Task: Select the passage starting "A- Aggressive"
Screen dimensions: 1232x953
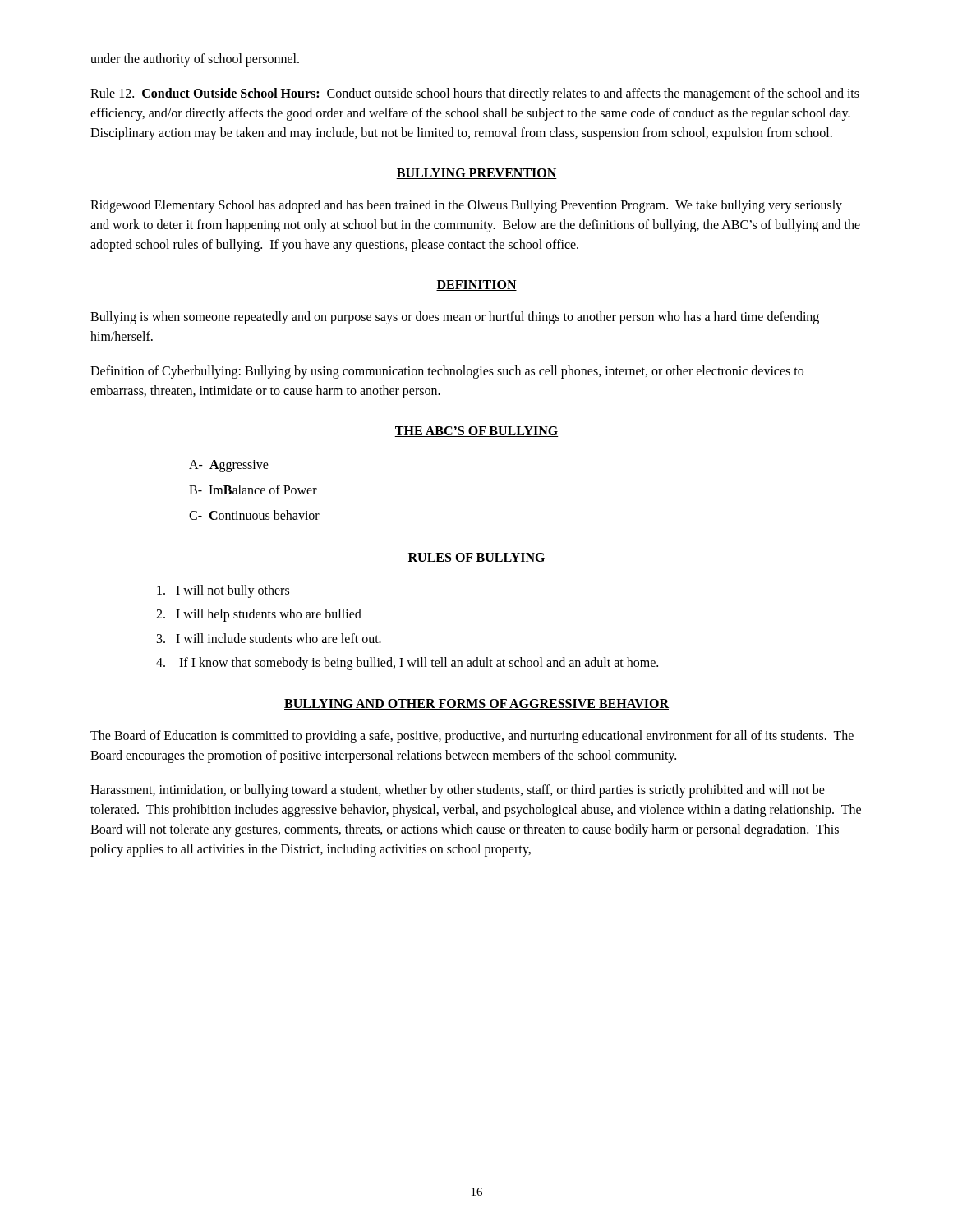Action: pos(229,464)
